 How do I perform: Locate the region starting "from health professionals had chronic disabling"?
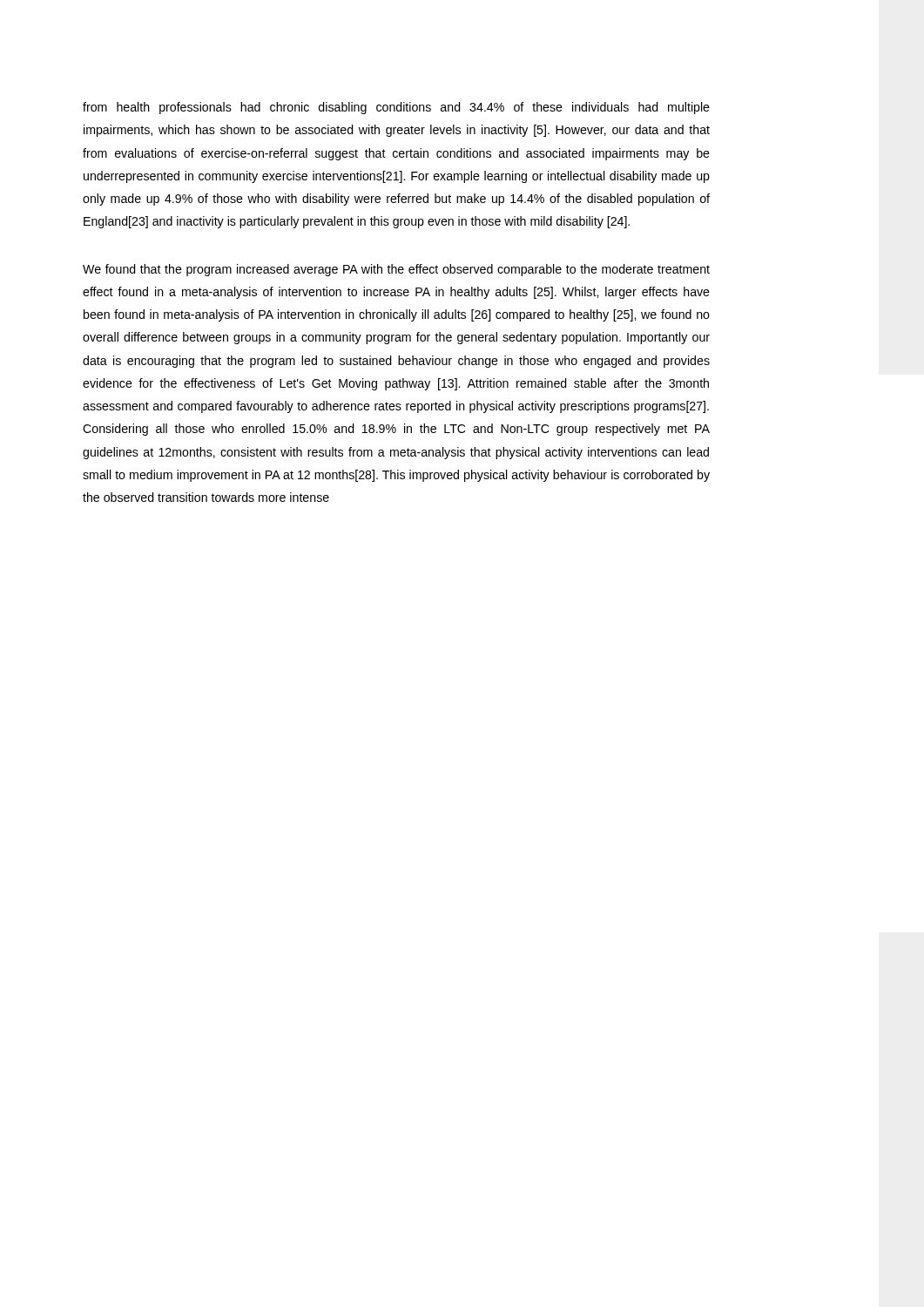[396, 164]
